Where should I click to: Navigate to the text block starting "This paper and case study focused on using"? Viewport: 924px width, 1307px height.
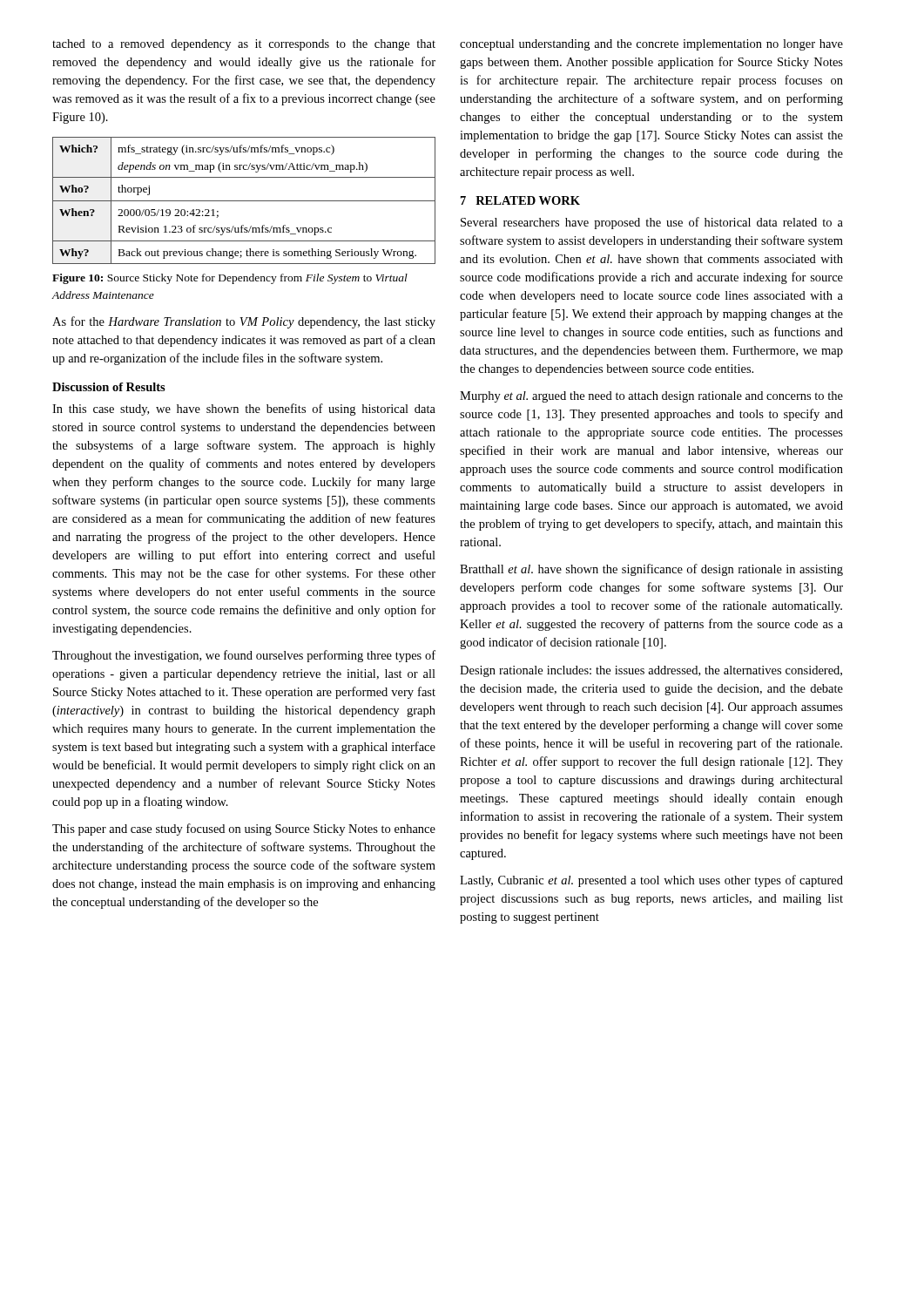coord(244,865)
